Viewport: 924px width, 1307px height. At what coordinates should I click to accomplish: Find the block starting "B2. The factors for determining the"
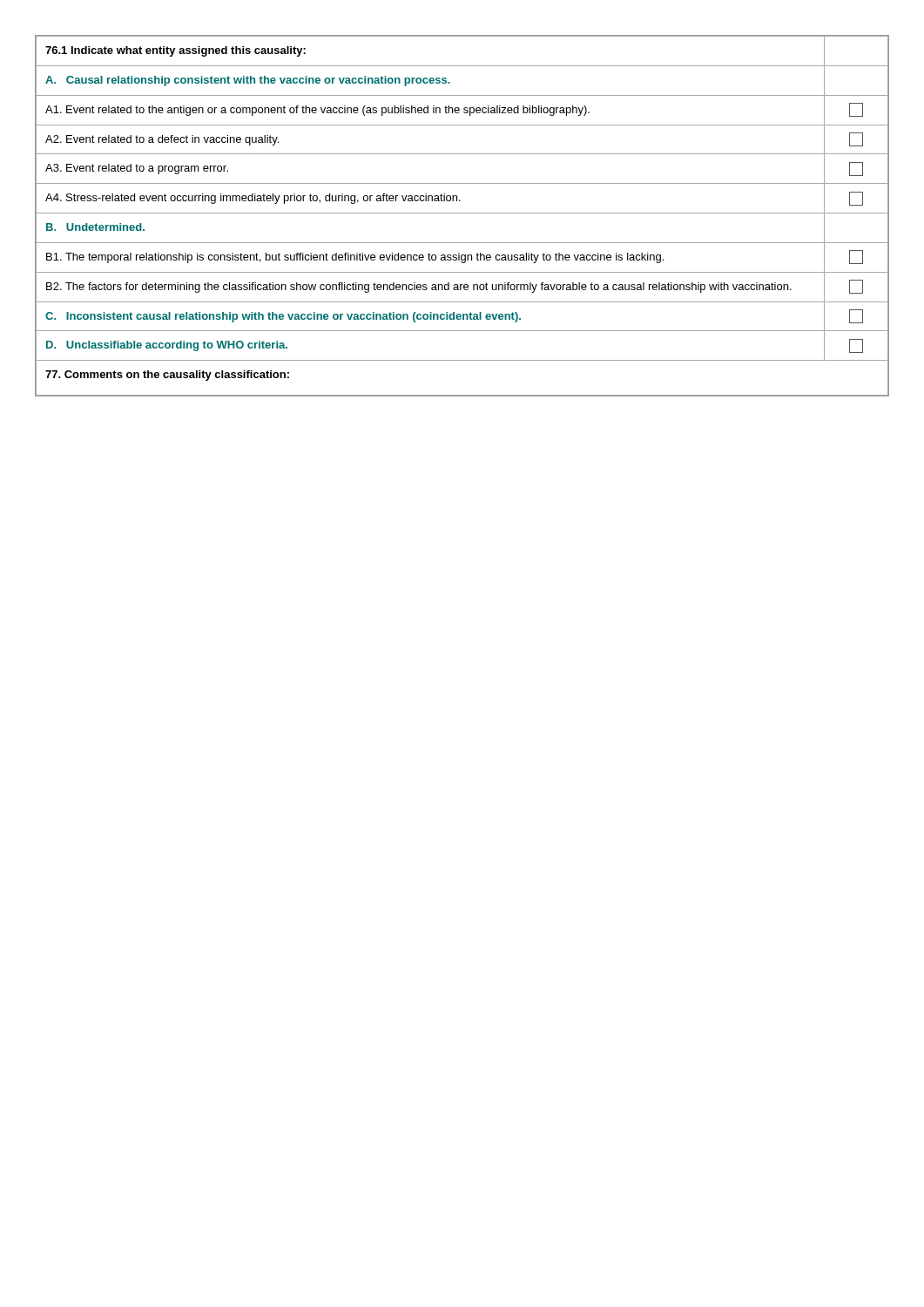click(419, 286)
